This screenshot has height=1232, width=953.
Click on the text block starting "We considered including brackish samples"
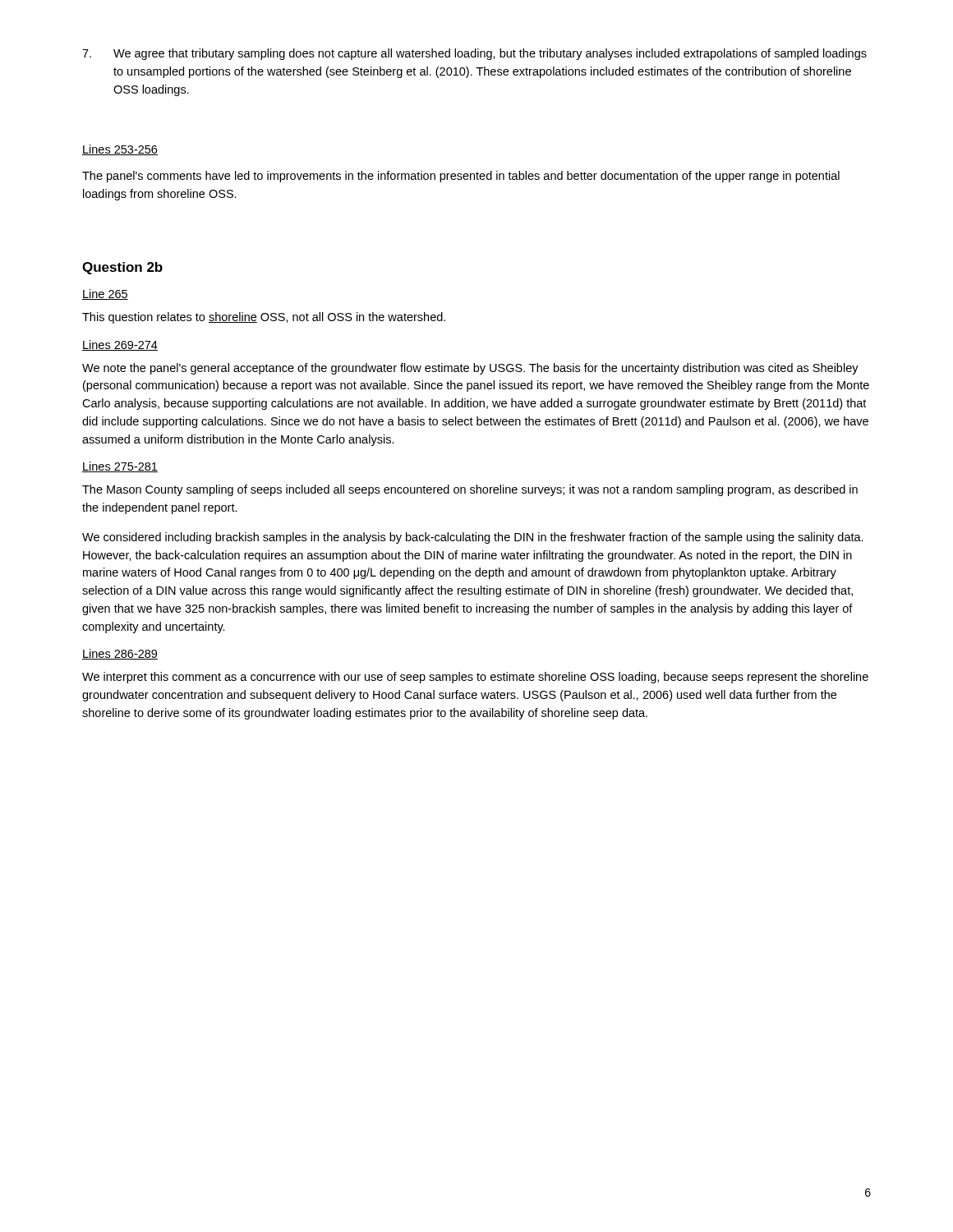[x=476, y=582]
